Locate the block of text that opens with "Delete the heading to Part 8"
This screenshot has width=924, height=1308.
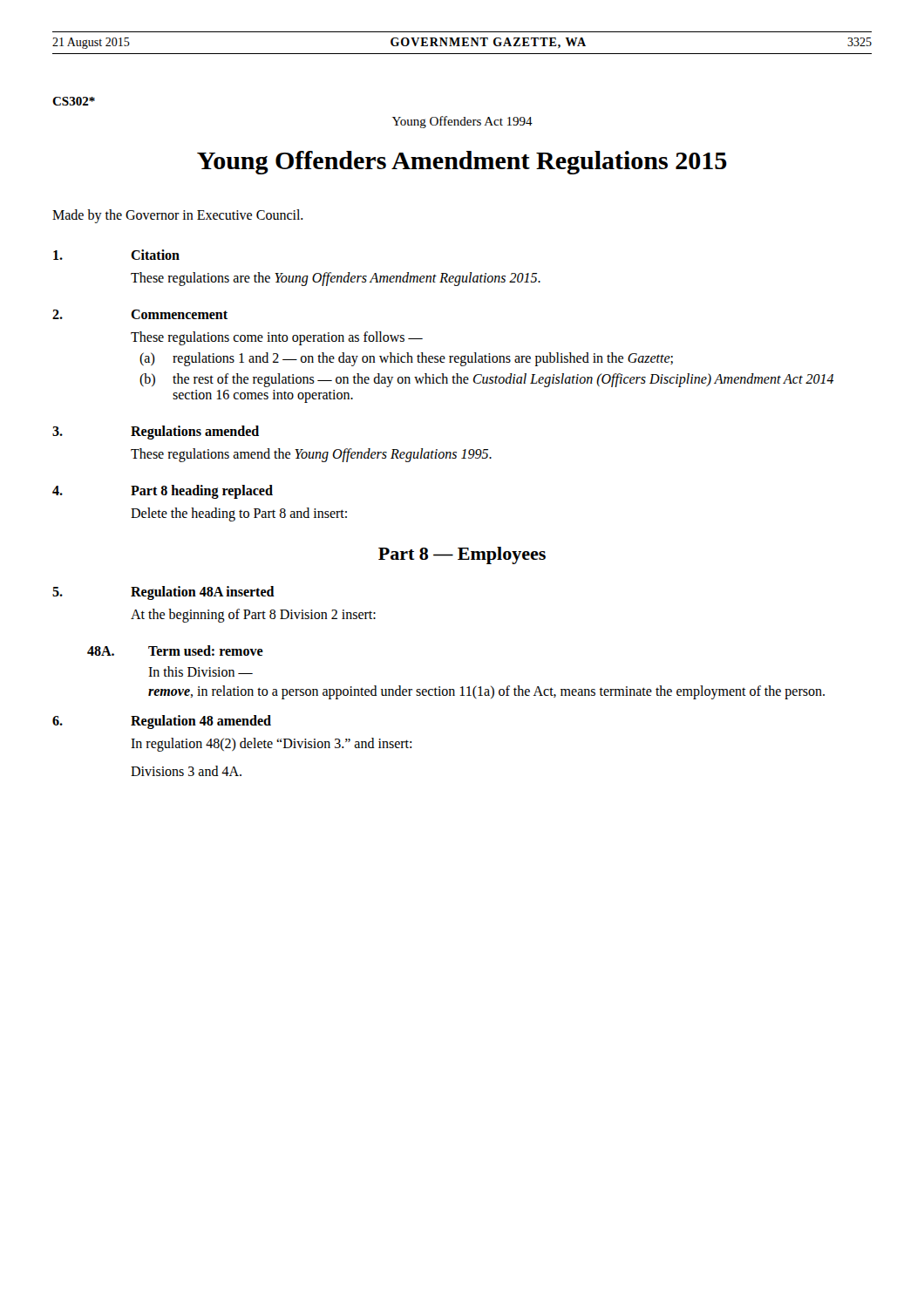pos(239,513)
